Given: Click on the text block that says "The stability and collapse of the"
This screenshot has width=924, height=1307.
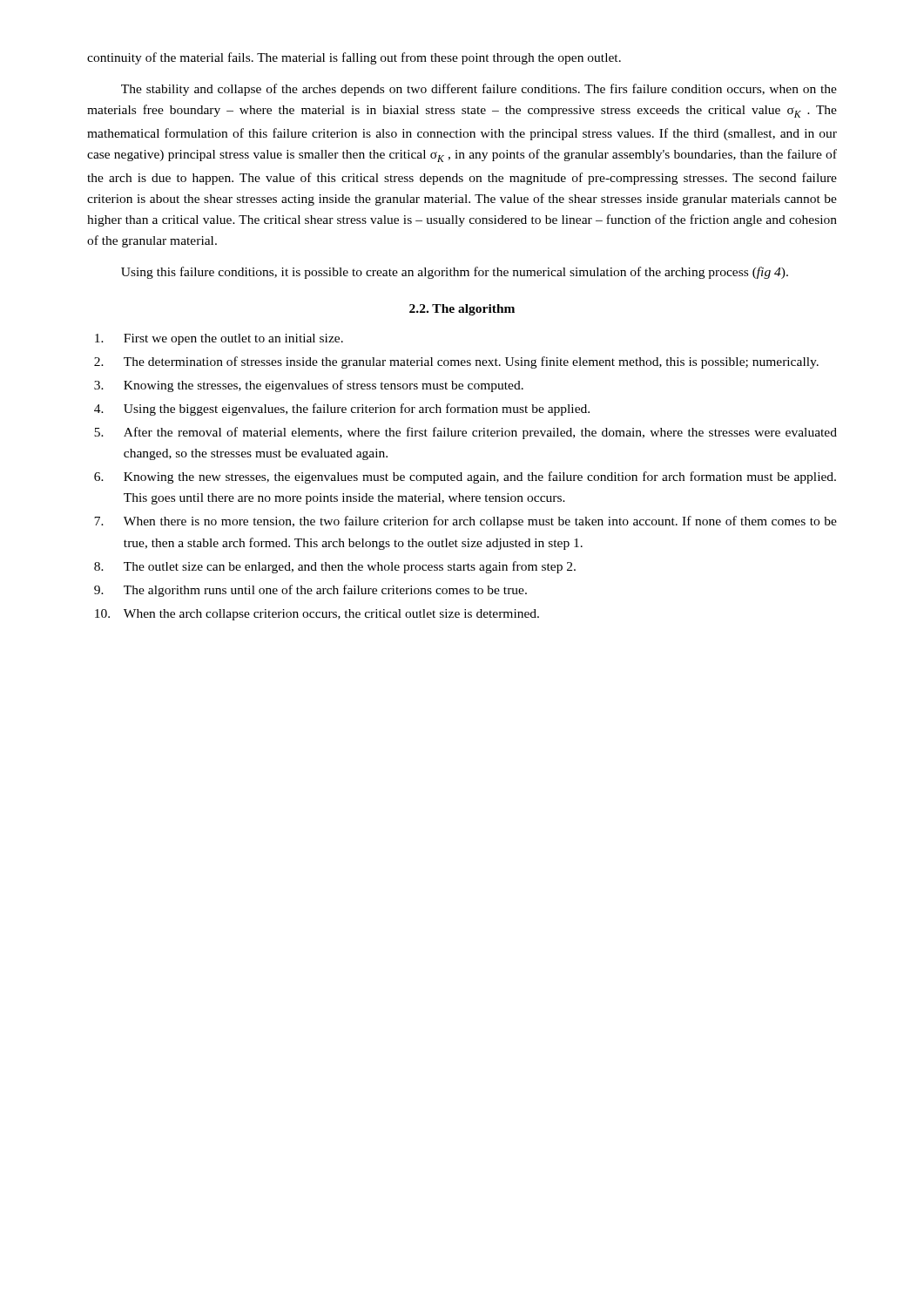Looking at the screenshot, I should coord(462,164).
